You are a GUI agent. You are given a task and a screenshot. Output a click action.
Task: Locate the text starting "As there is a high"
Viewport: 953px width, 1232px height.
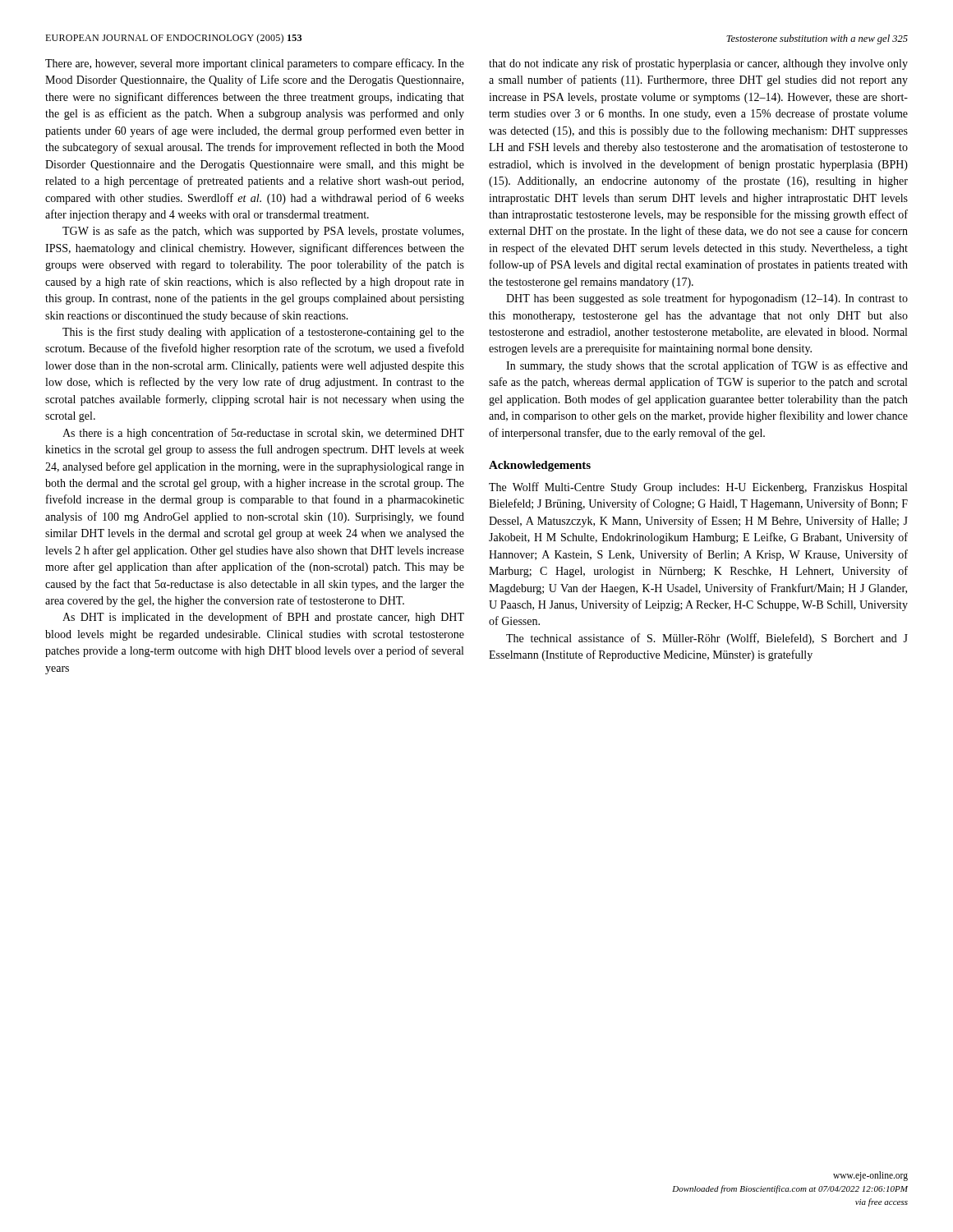click(255, 518)
